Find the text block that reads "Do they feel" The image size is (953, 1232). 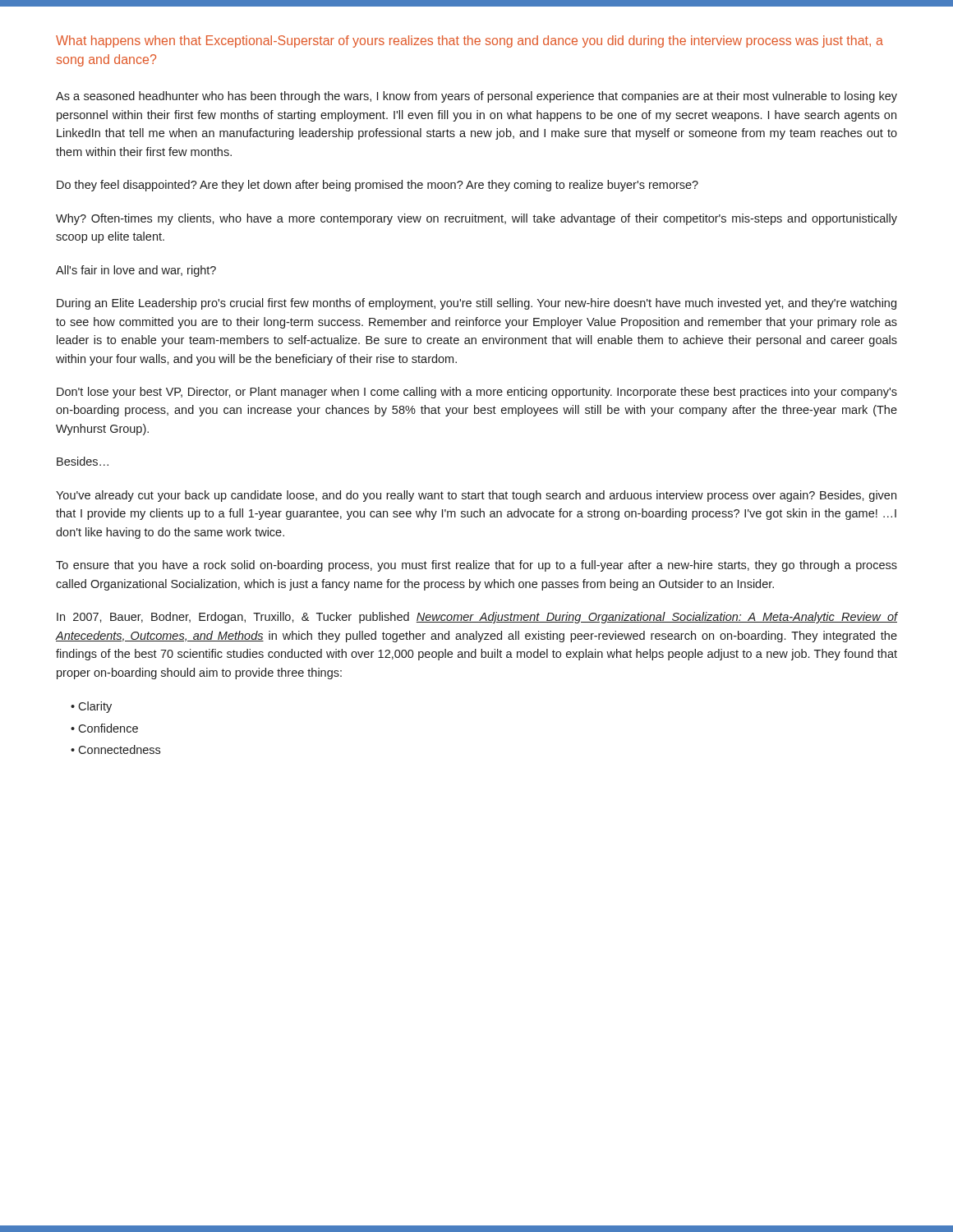coord(476,185)
